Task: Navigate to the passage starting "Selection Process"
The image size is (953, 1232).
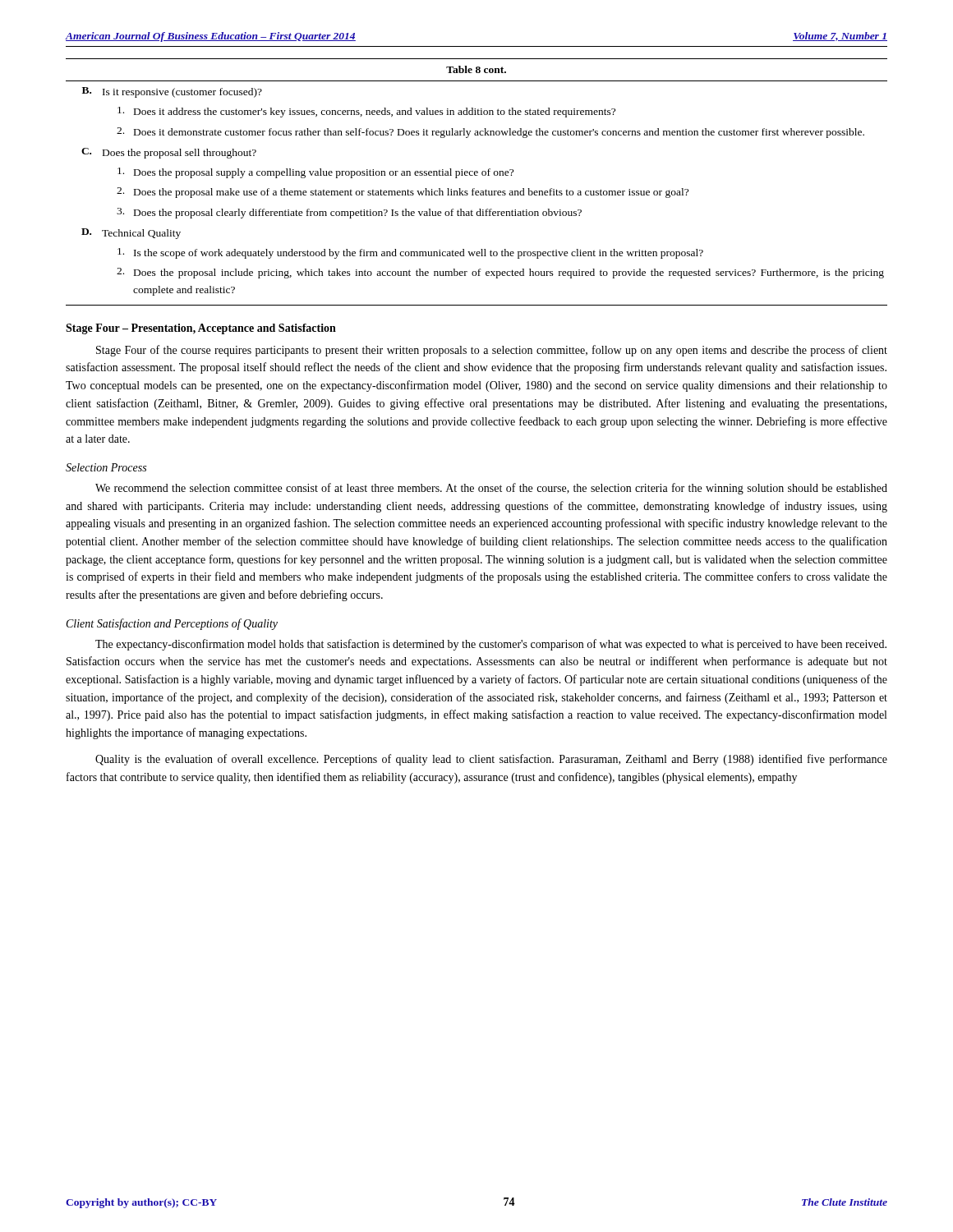Action: pyautogui.click(x=106, y=468)
